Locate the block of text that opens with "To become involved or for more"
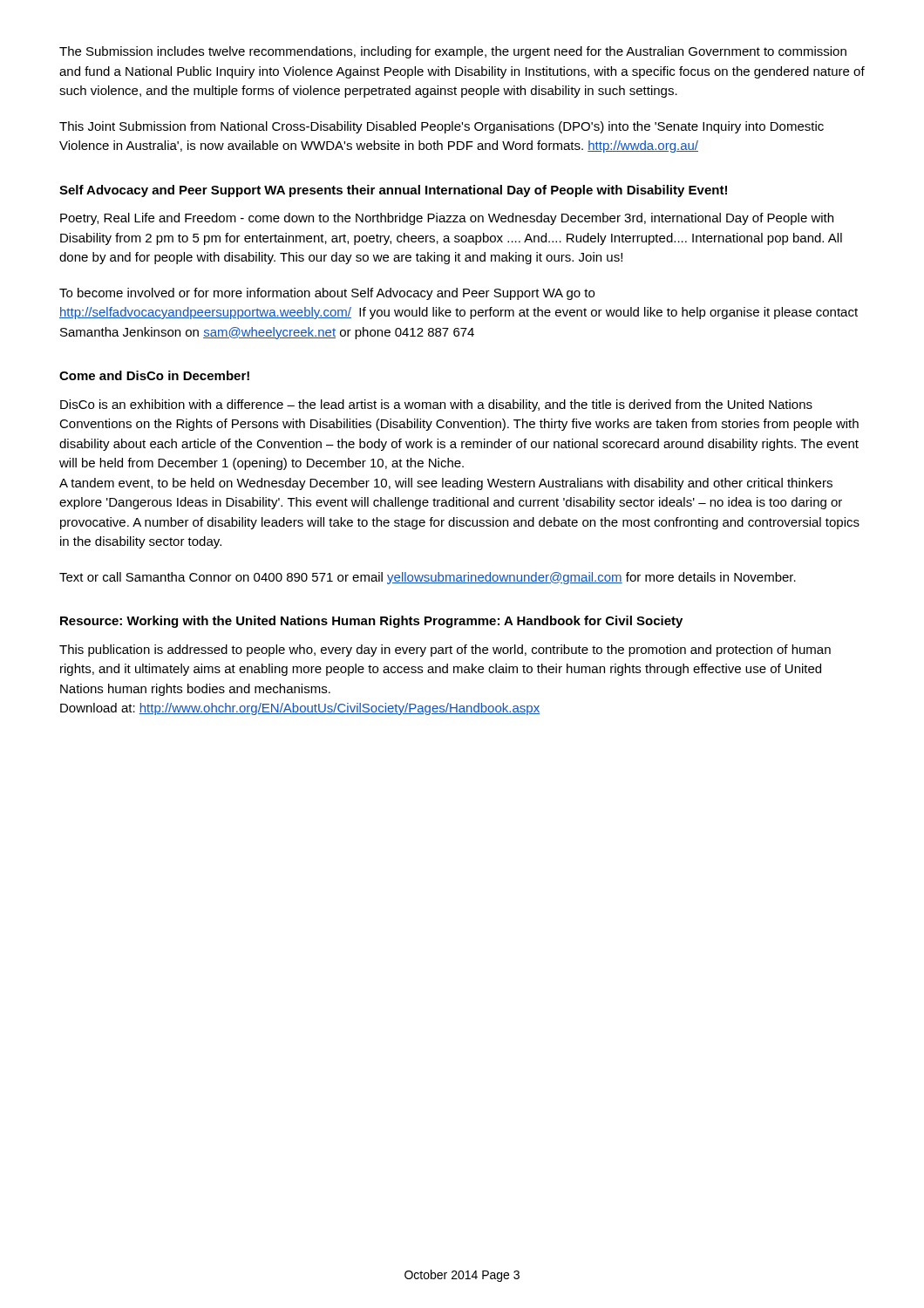Viewport: 924px width, 1308px height. click(x=459, y=312)
